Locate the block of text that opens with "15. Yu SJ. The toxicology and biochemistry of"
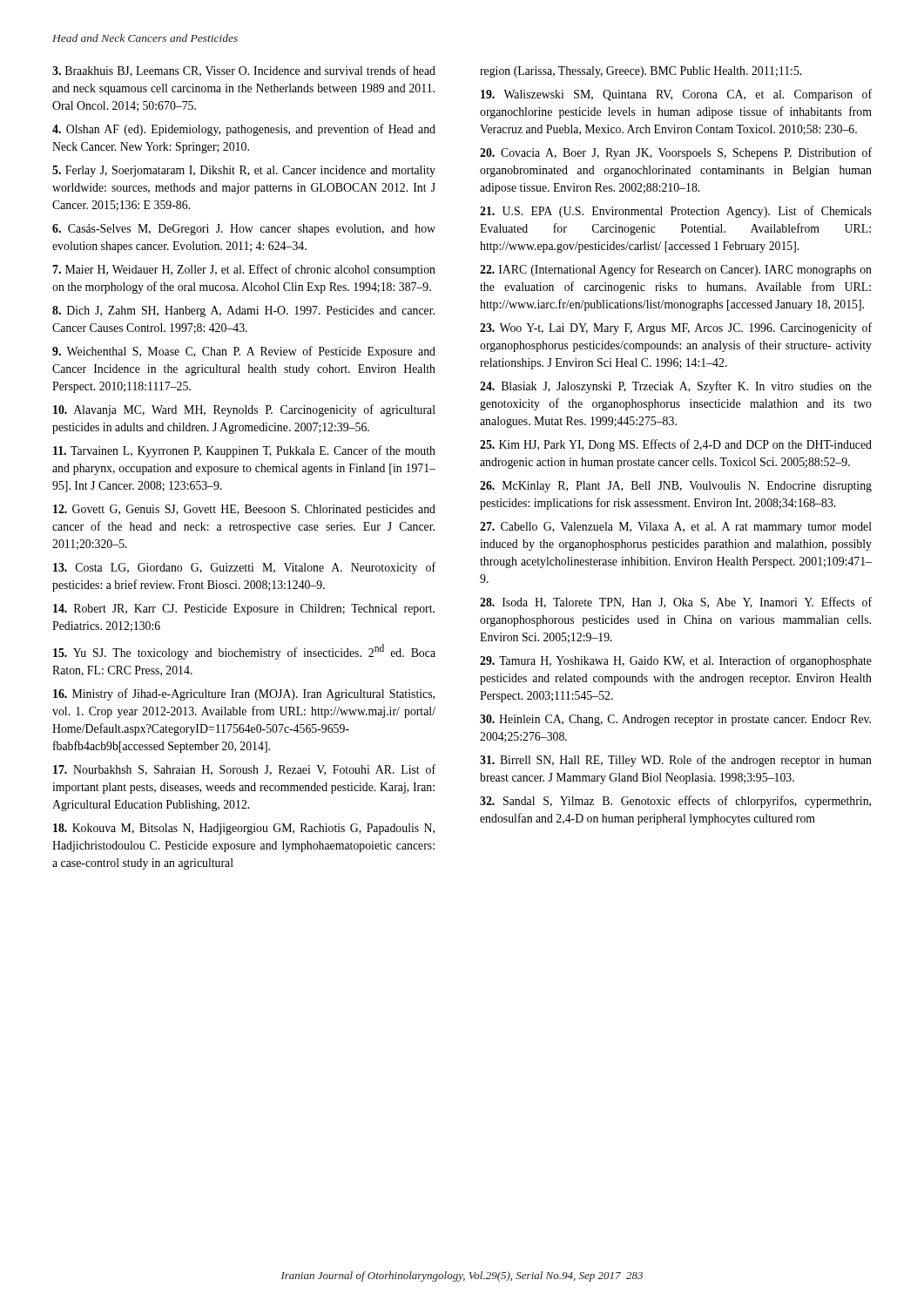This screenshot has width=924, height=1307. click(244, 660)
